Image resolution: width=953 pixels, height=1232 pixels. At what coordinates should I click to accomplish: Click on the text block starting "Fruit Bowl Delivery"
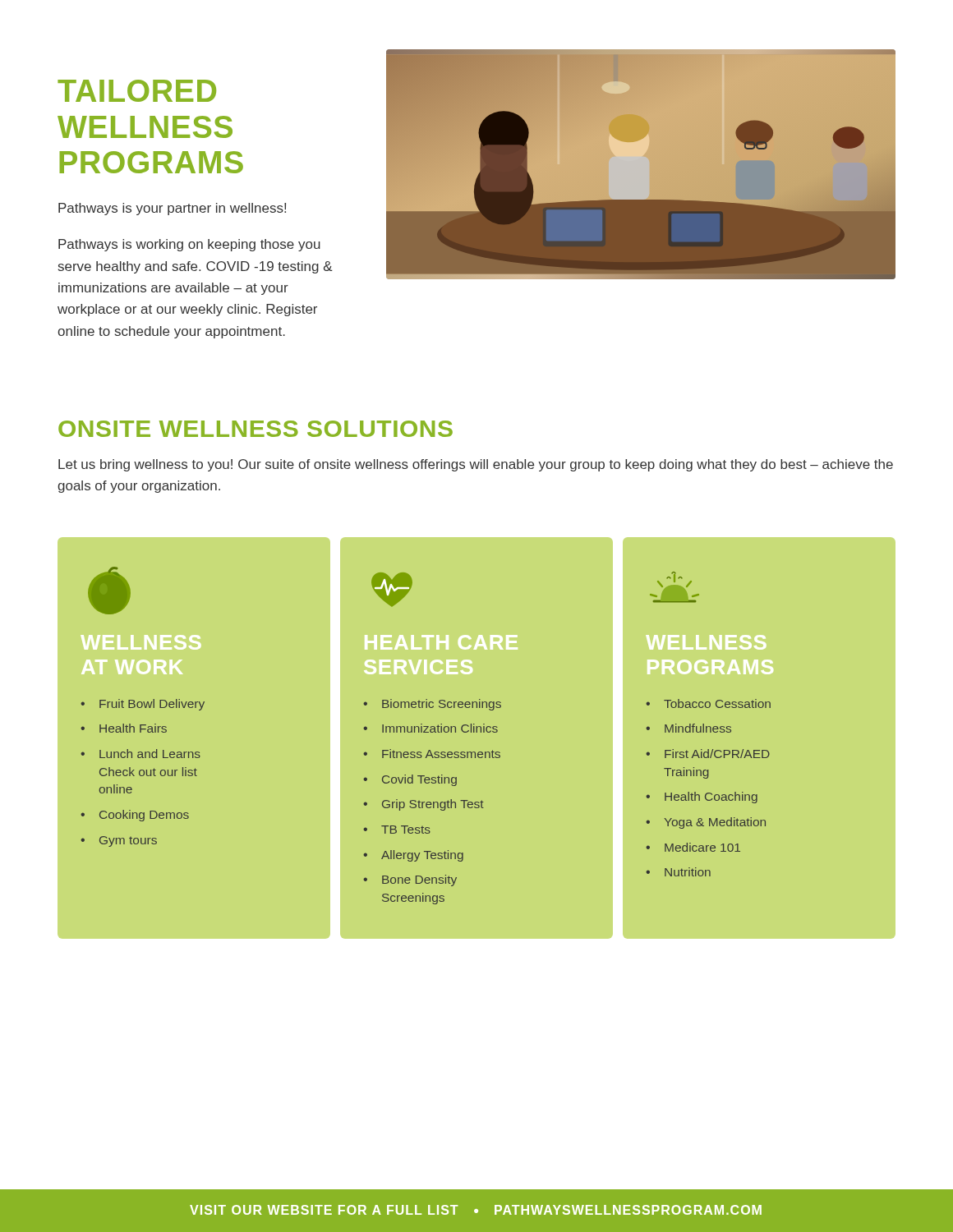click(152, 703)
